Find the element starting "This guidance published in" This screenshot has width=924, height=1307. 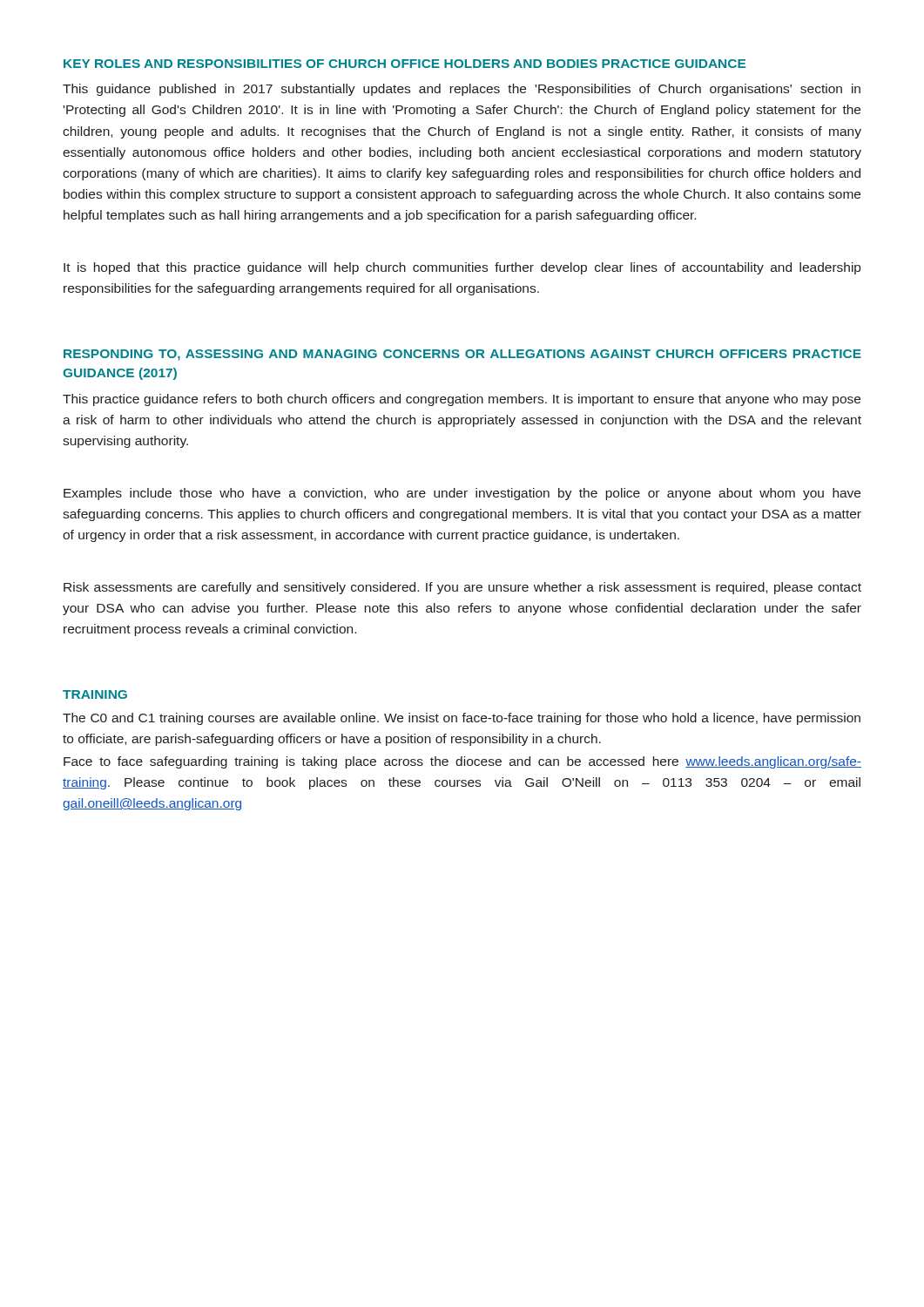(x=462, y=152)
